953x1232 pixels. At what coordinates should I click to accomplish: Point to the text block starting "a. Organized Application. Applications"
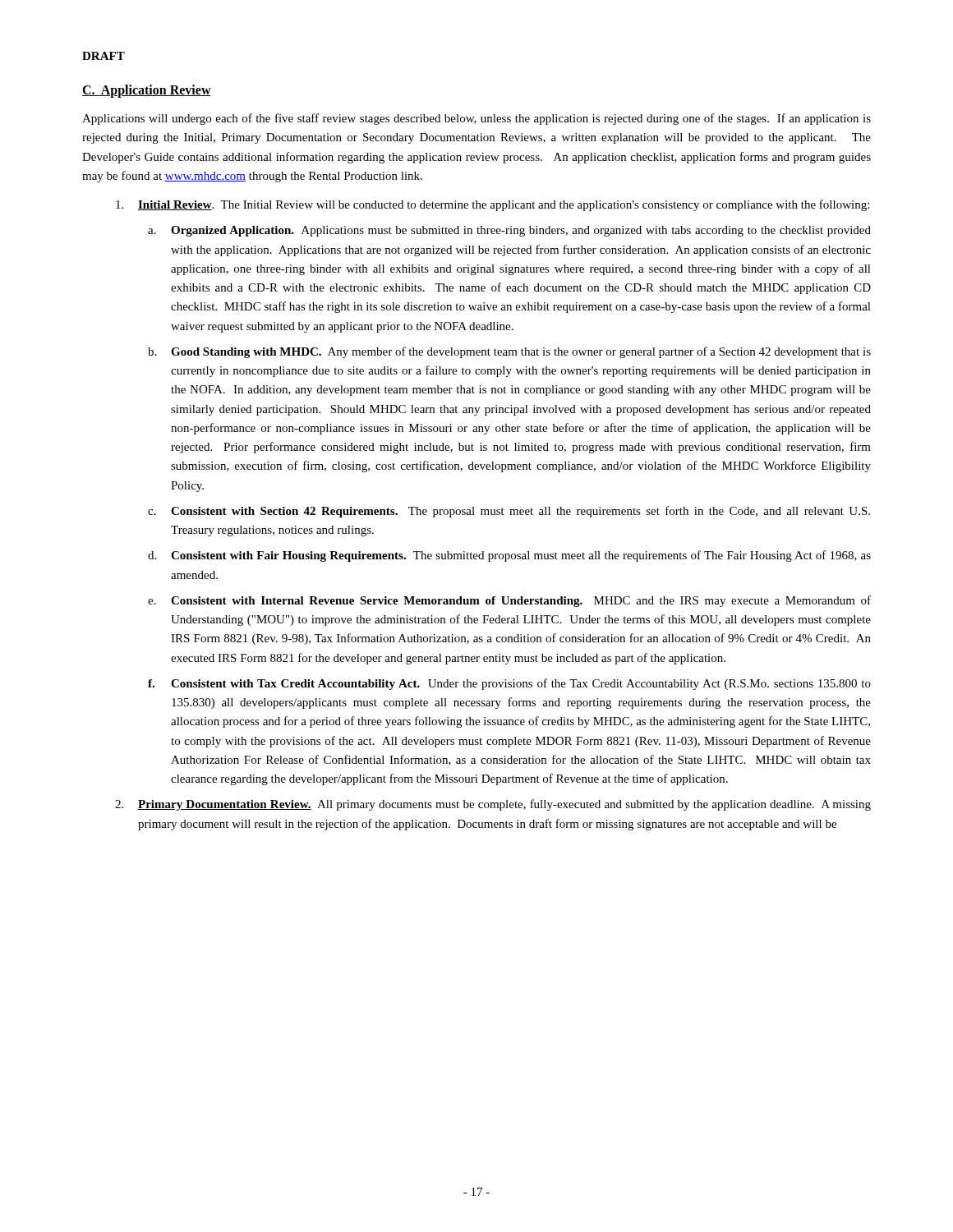[509, 278]
